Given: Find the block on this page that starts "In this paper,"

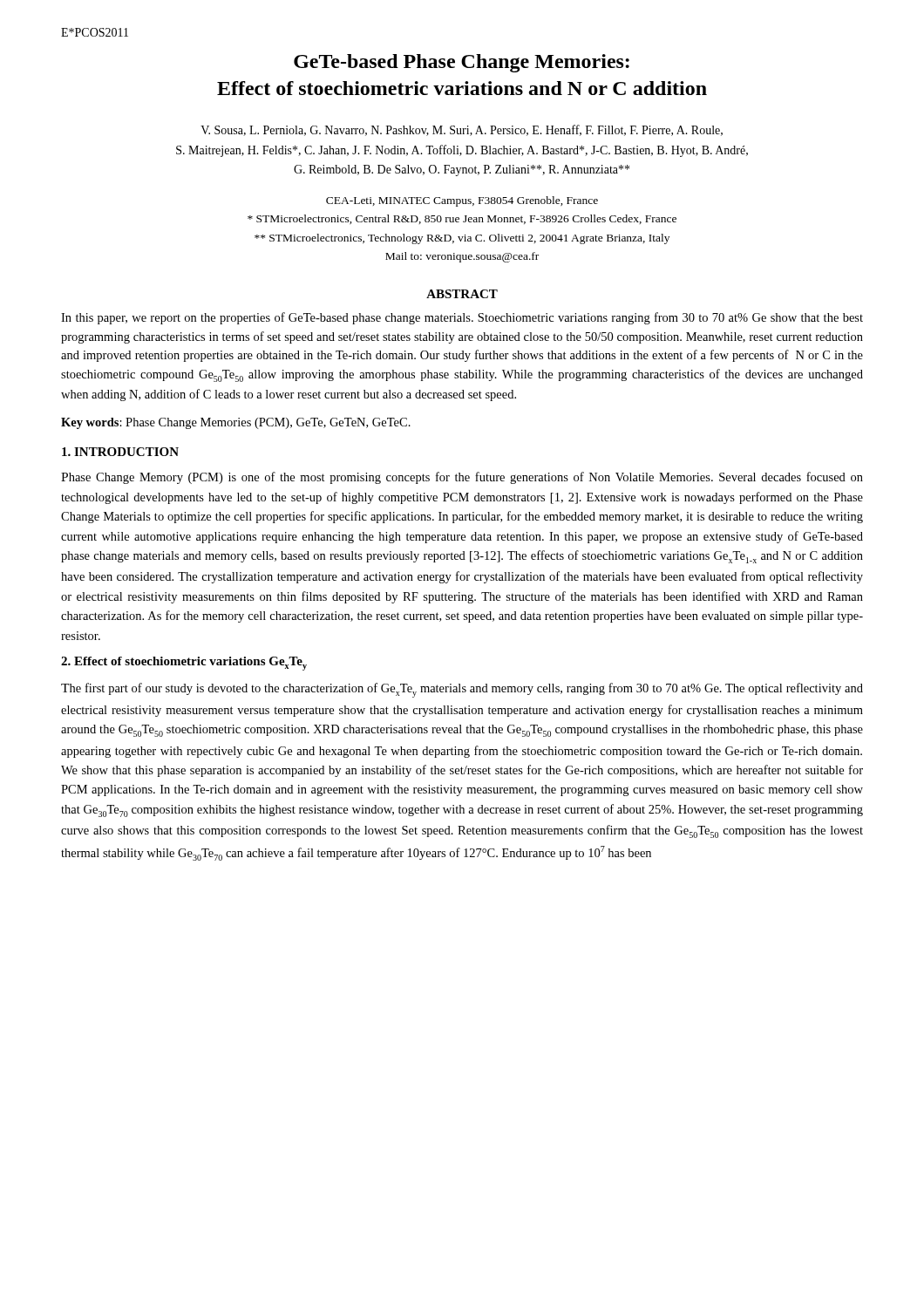Looking at the screenshot, I should point(462,356).
